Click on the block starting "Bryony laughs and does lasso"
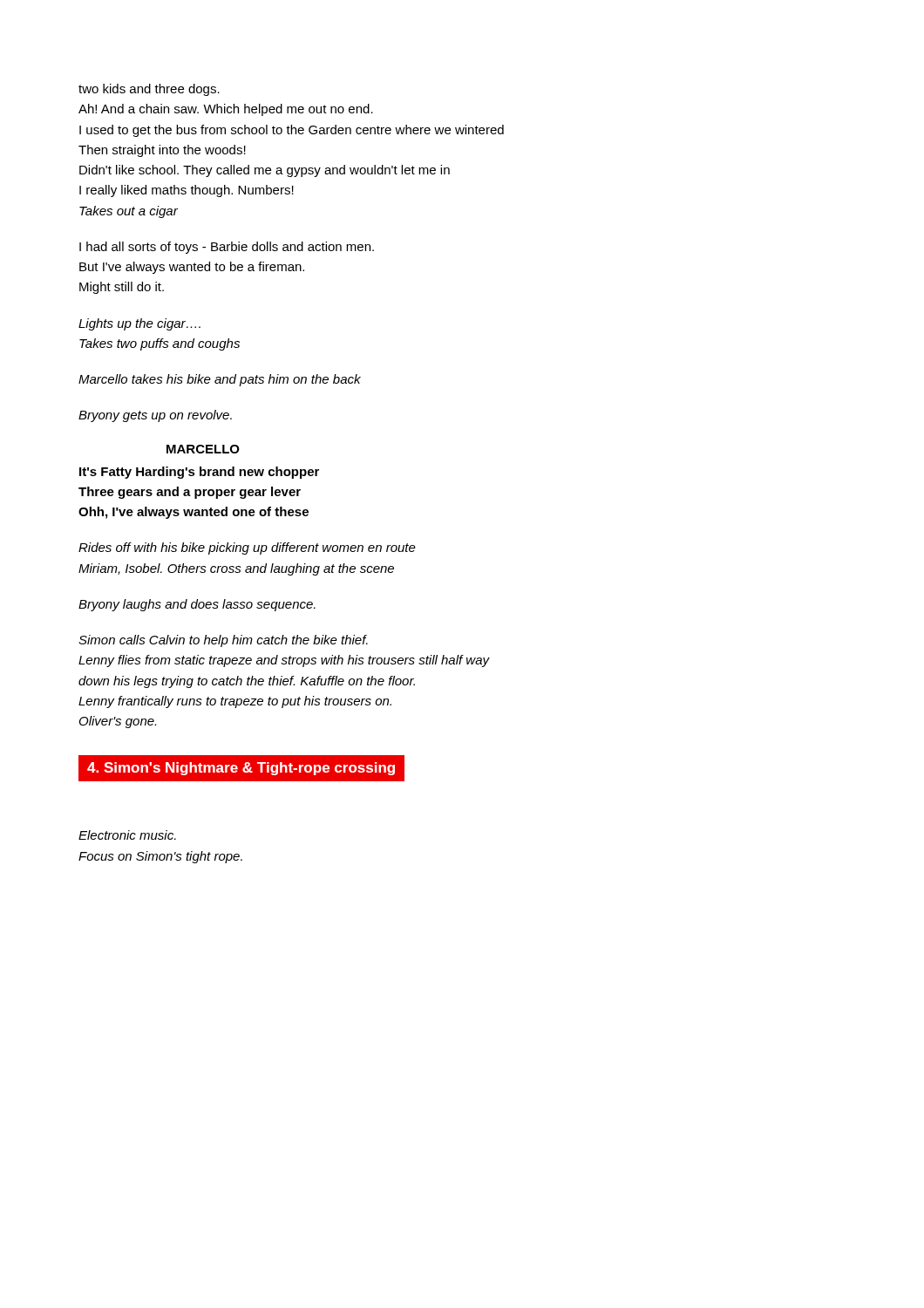 pyautogui.click(x=198, y=604)
